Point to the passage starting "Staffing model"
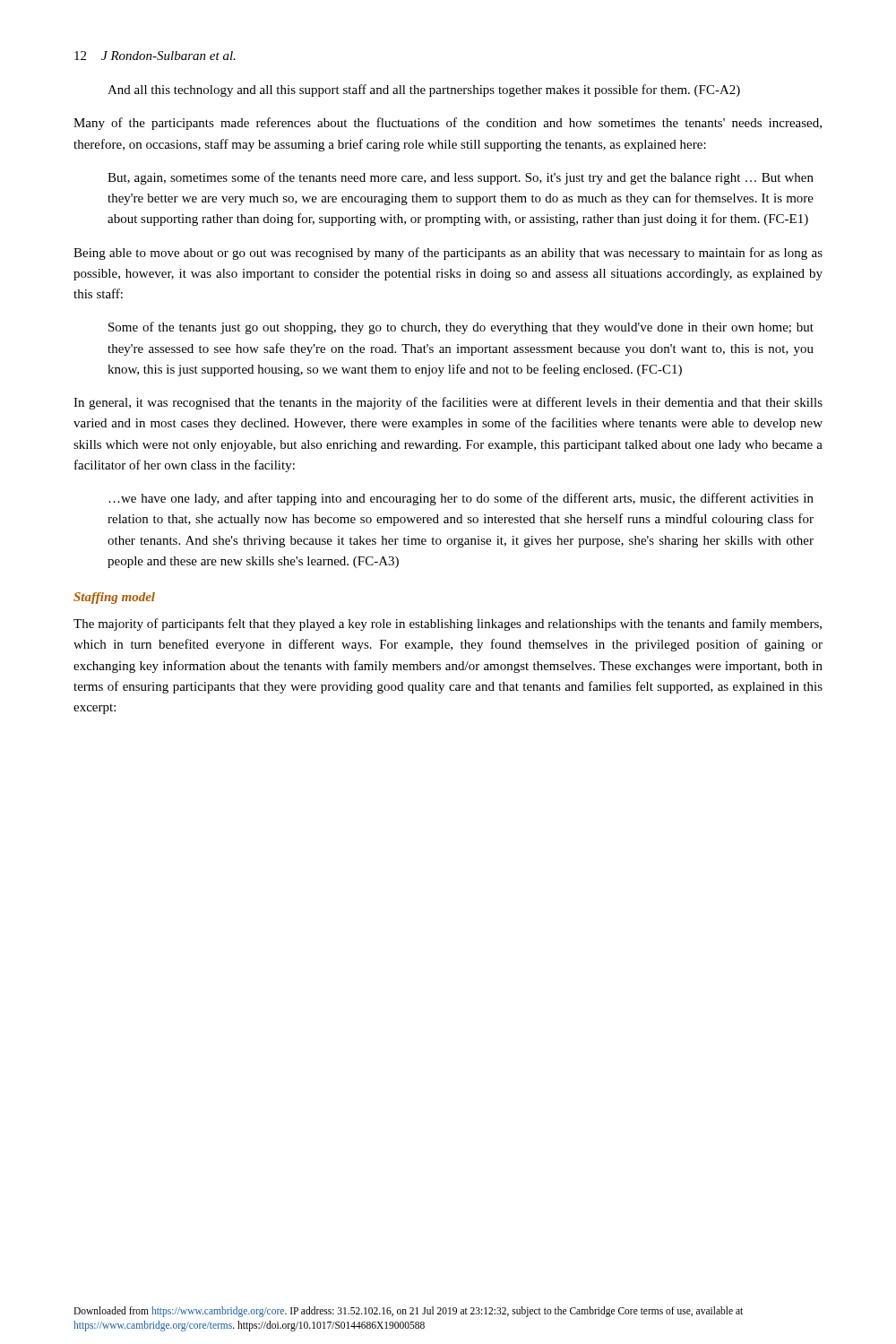896x1344 pixels. click(x=114, y=597)
